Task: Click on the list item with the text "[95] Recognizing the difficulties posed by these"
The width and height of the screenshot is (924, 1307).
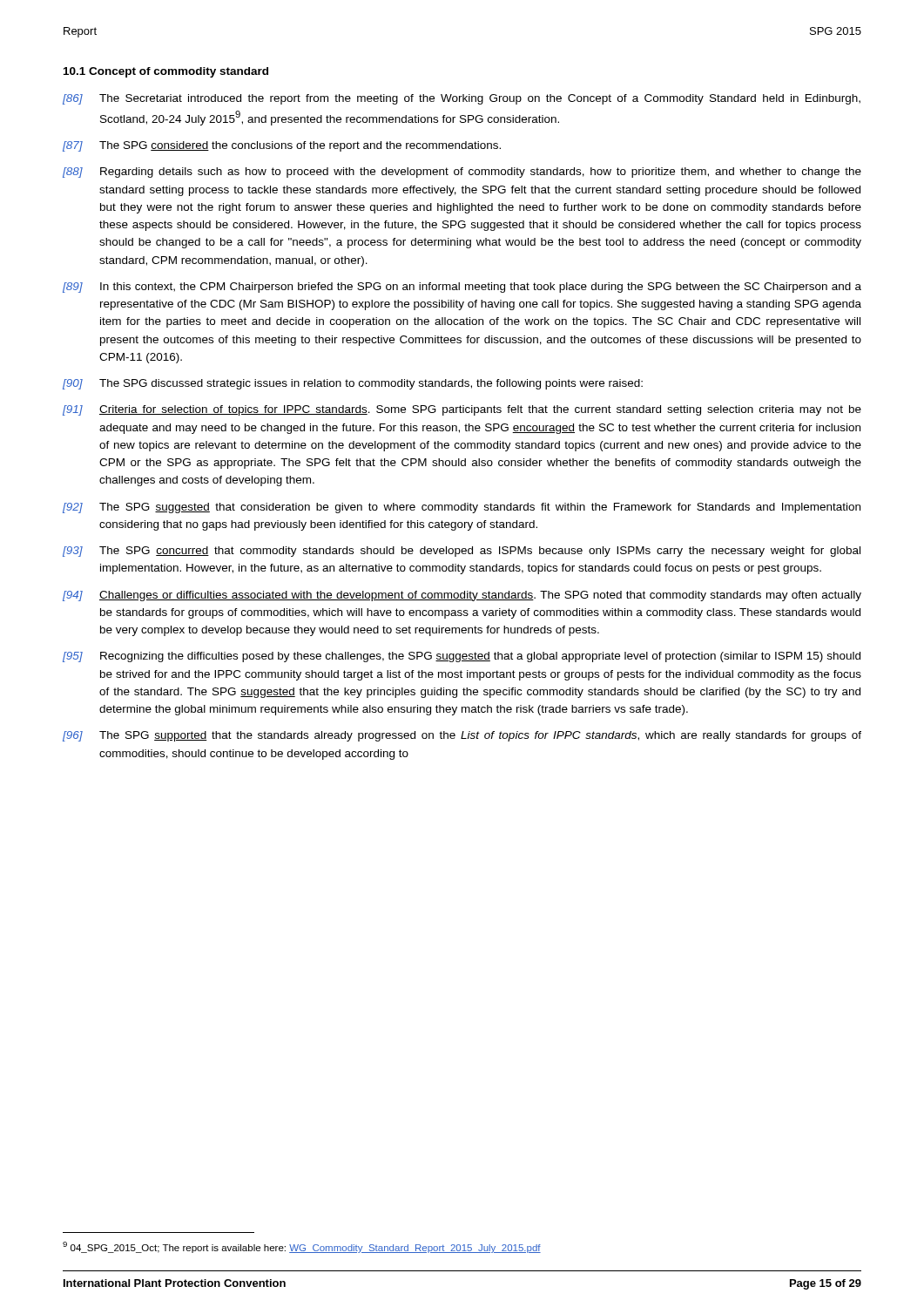Action: pos(462,683)
